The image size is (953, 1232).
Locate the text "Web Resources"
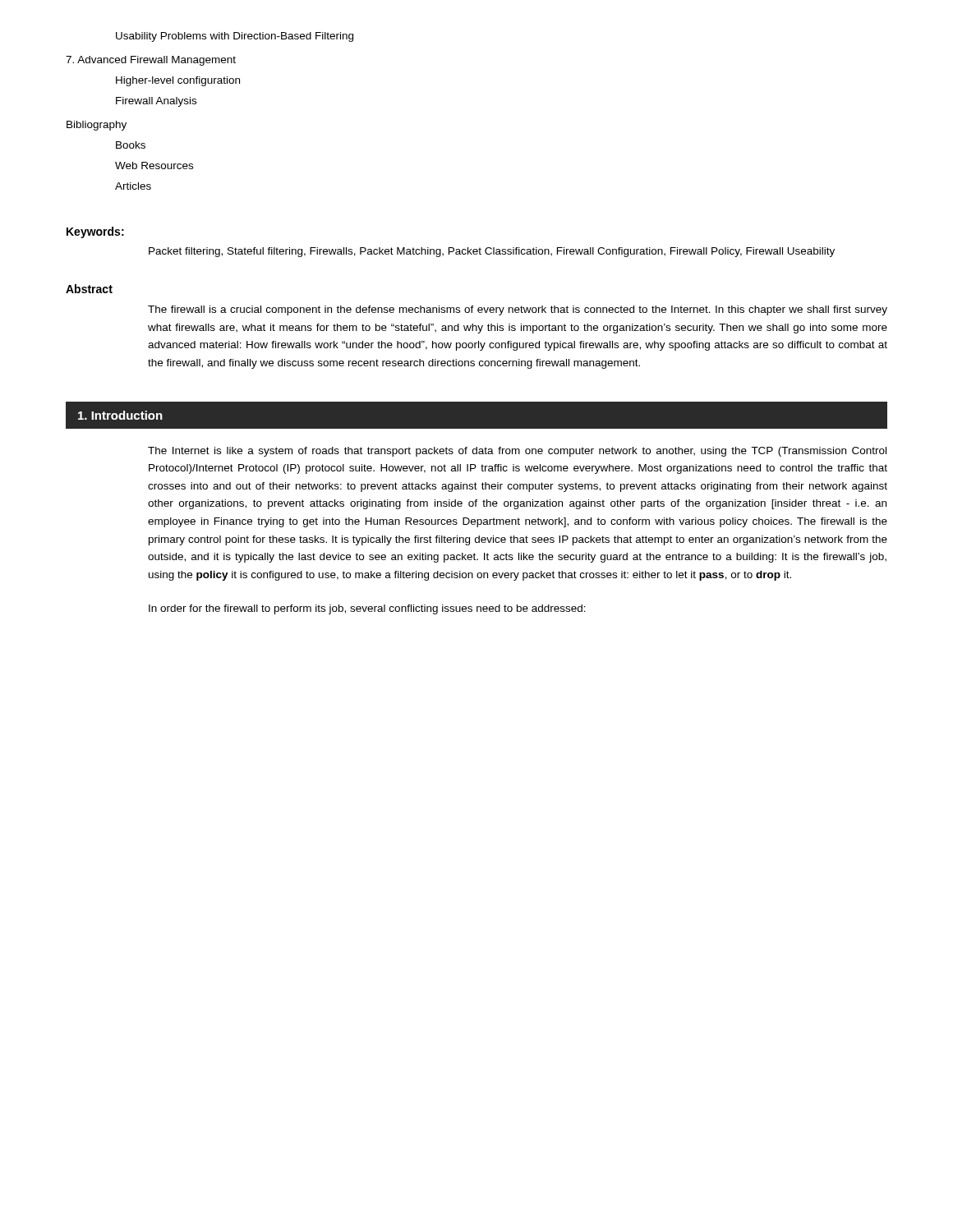coord(154,165)
